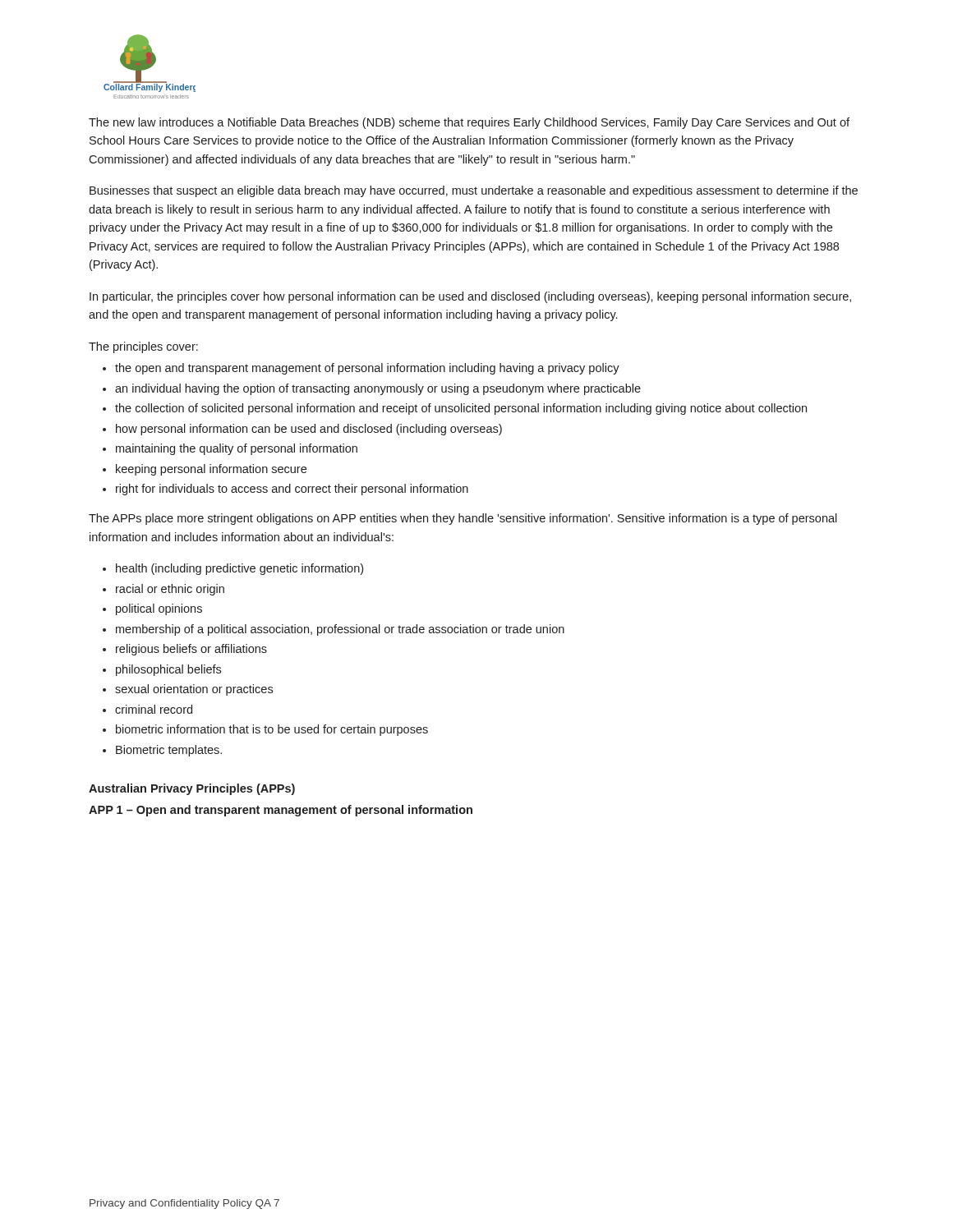Point to the block beginning "The new law introduces a"
The width and height of the screenshot is (953, 1232).
[x=469, y=141]
